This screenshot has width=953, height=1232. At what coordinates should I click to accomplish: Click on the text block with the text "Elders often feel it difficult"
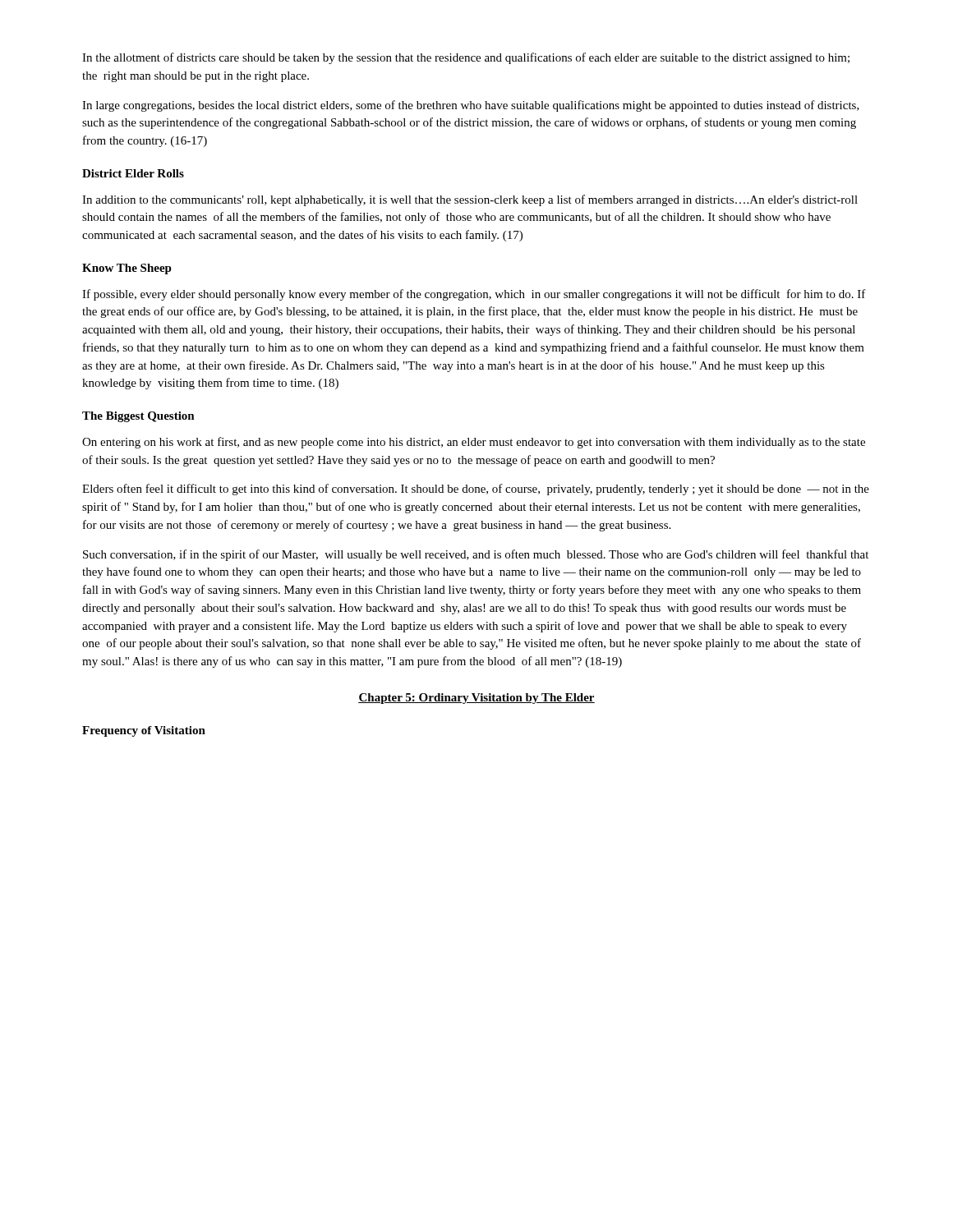click(x=476, y=508)
